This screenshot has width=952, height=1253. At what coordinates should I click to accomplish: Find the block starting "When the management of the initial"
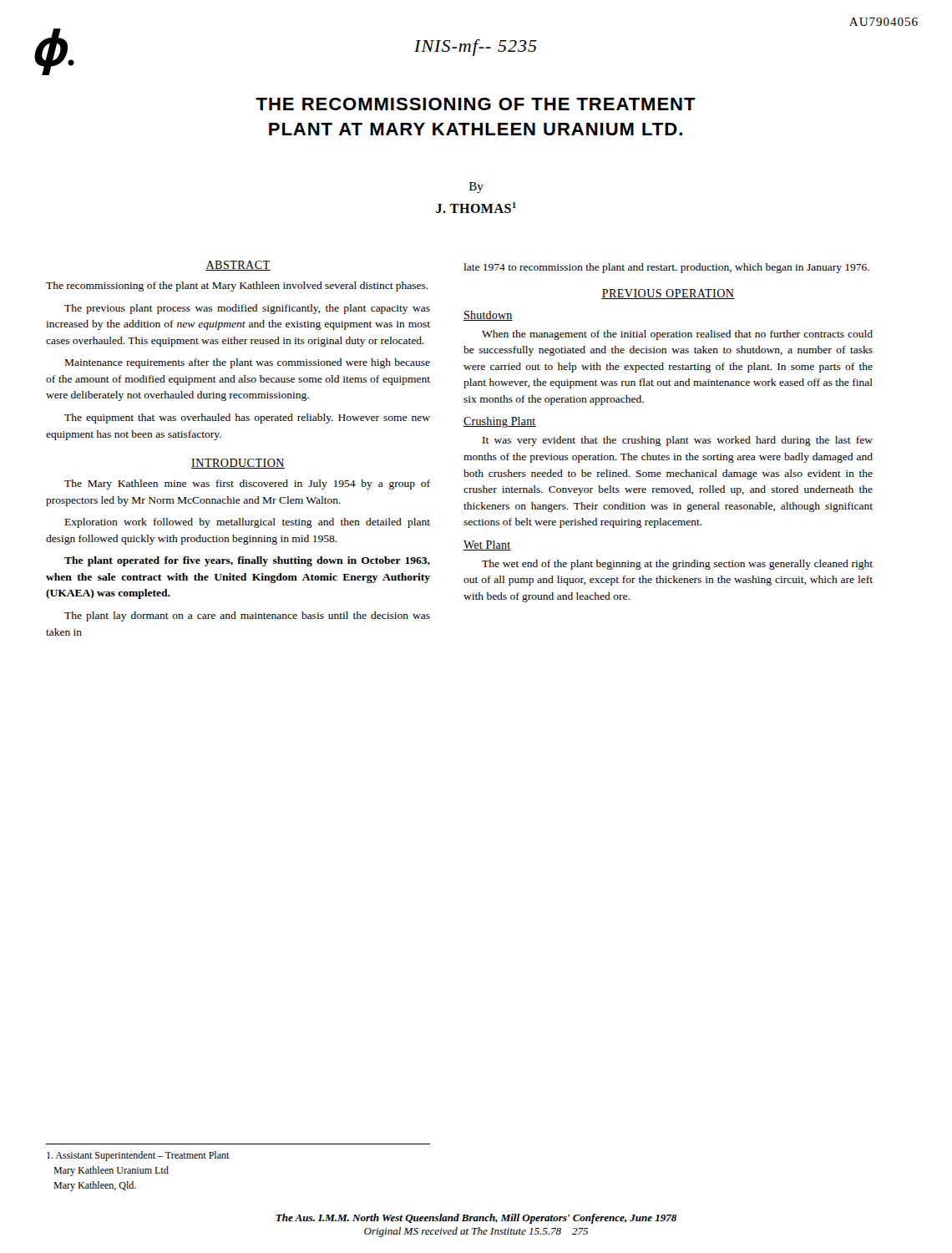(x=668, y=366)
